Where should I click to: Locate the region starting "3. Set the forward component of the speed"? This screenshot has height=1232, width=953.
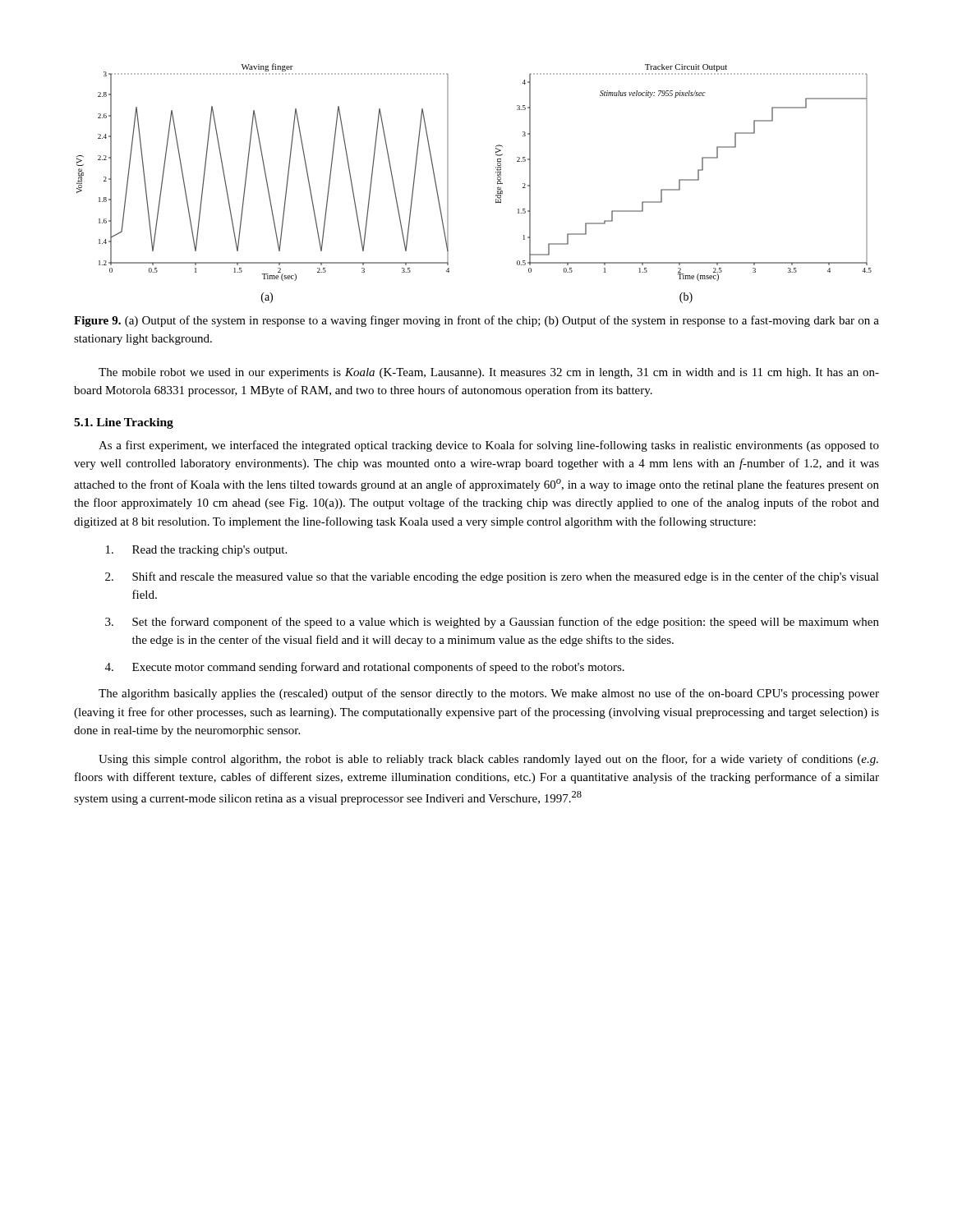(492, 631)
